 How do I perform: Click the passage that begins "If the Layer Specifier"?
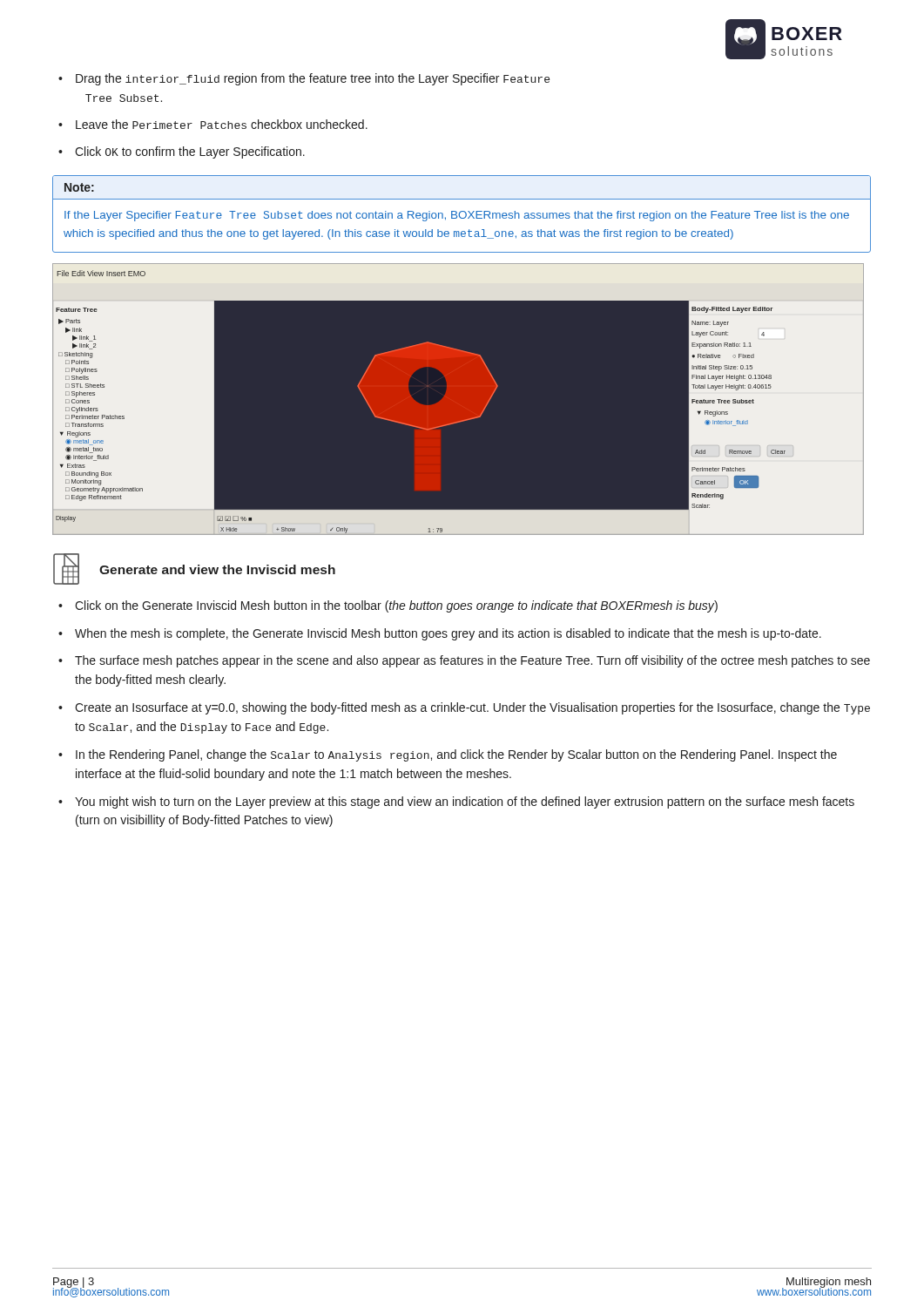click(x=457, y=224)
